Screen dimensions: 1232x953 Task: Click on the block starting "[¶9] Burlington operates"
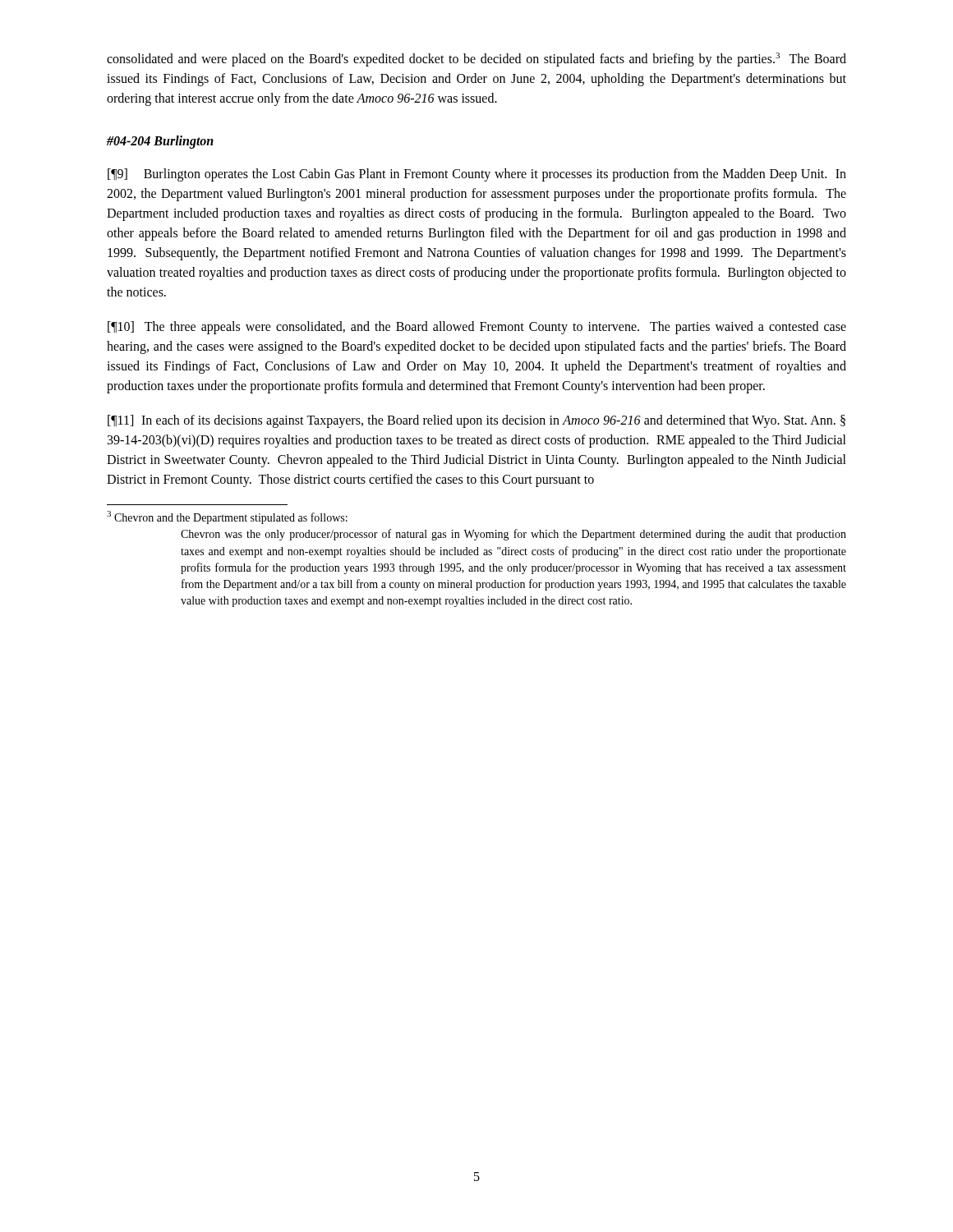point(476,233)
